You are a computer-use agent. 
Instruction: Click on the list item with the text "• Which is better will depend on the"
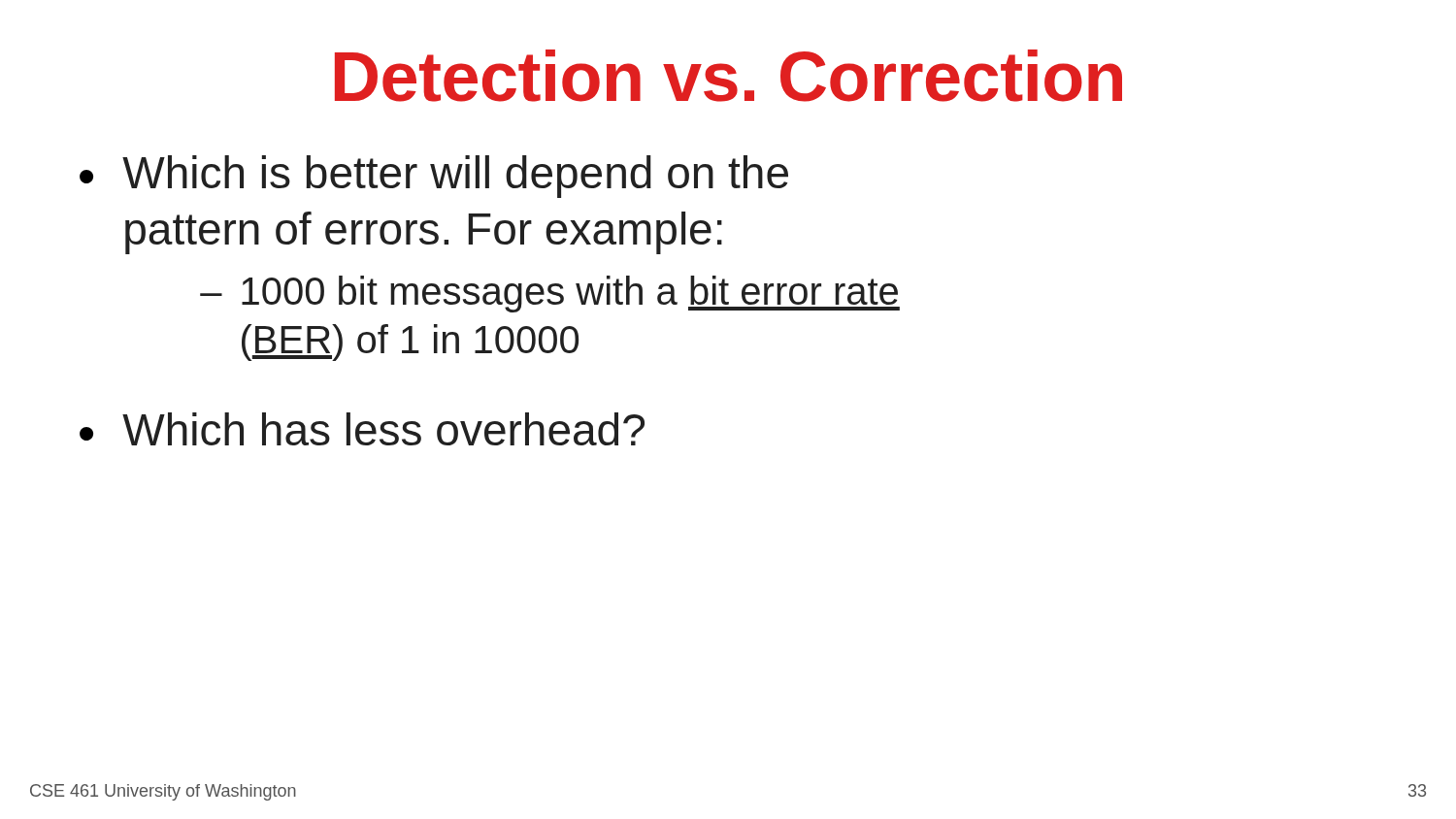click(x=728, y=255)
